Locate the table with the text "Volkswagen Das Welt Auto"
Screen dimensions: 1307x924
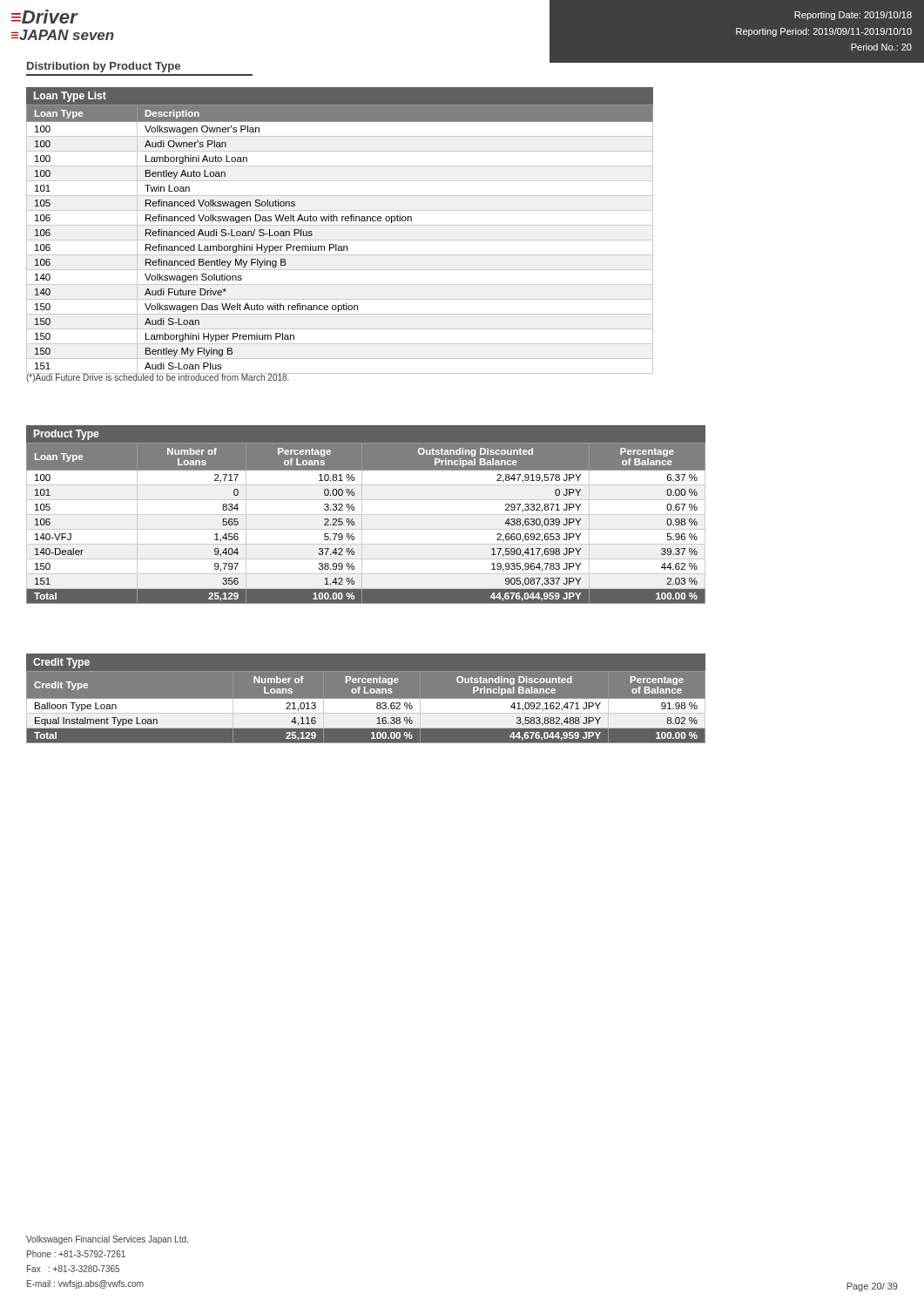(x=340, y=239)
